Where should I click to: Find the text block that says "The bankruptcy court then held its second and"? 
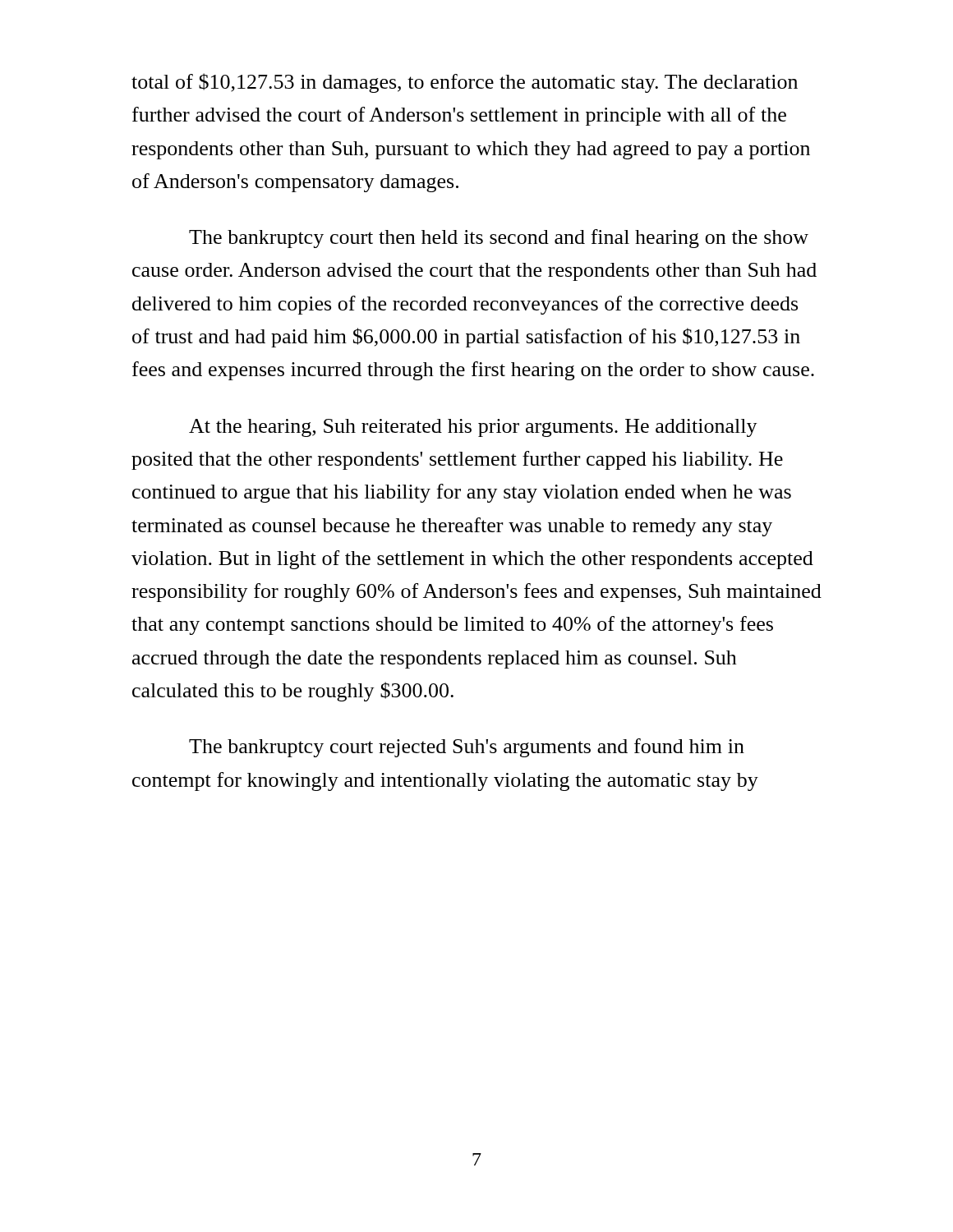pyautogui.click(x=476, y=304)
